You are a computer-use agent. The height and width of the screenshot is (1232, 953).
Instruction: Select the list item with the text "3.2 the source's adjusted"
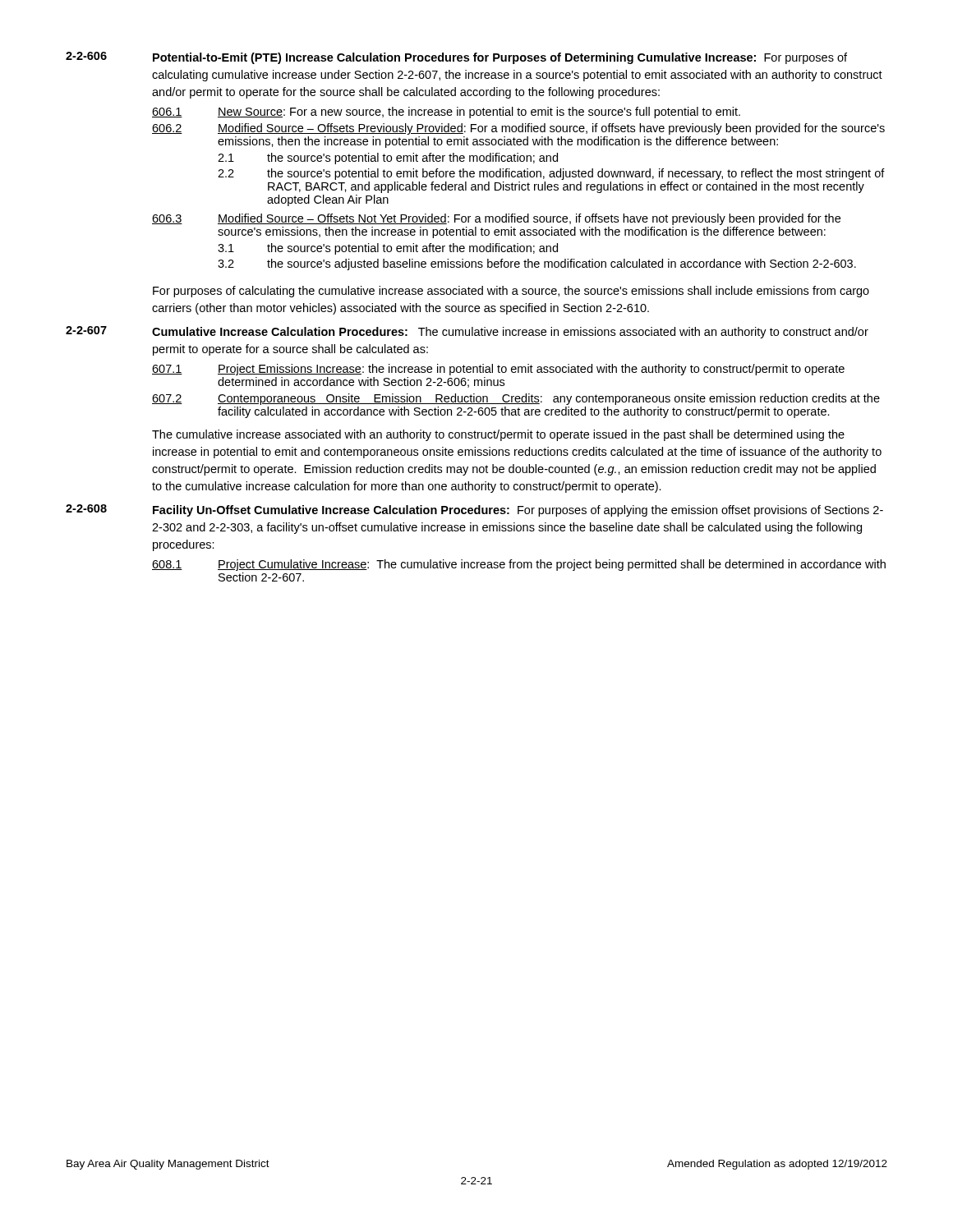click(552, 264)
